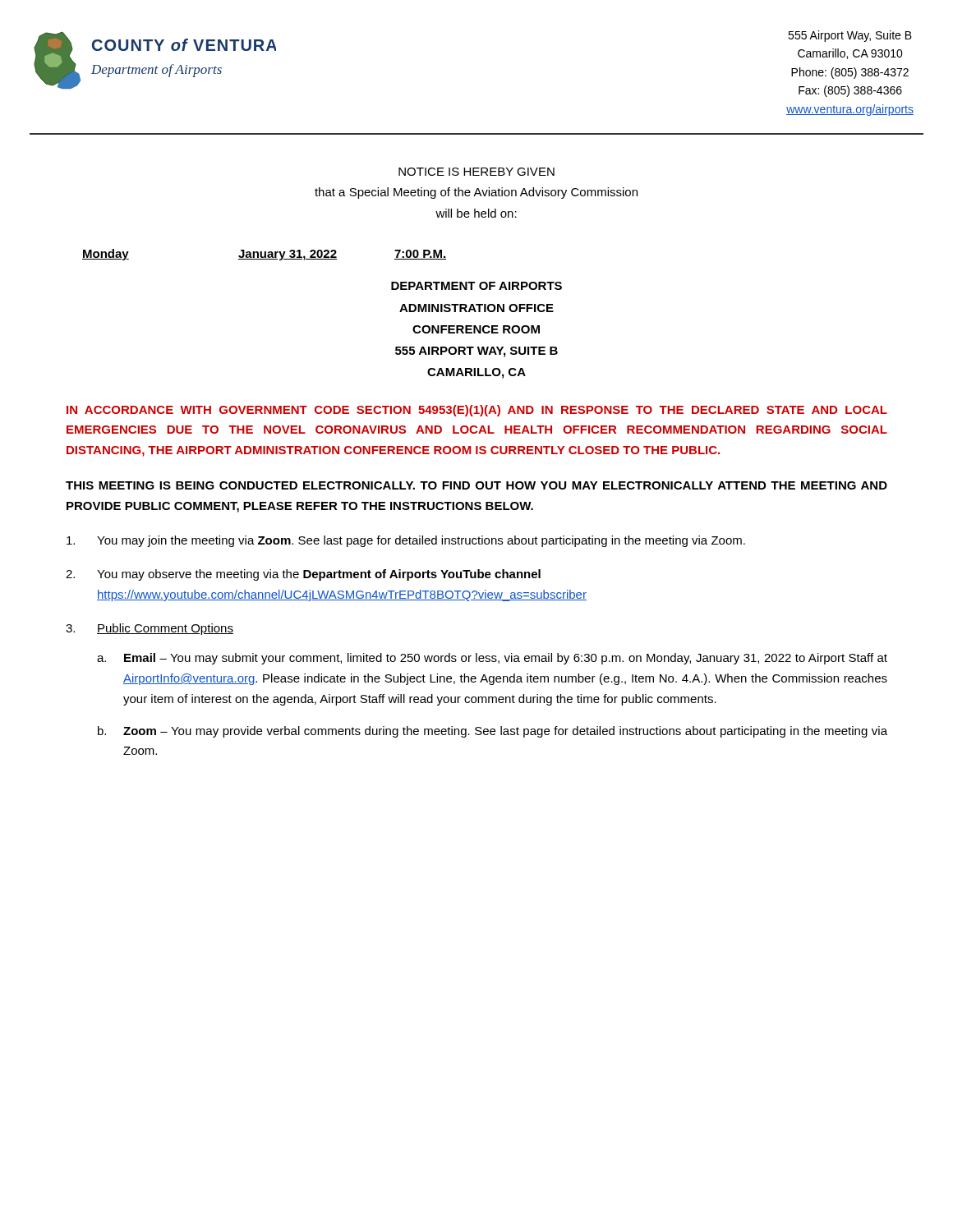Screen dimensions: 1232x953
Task: Locate the region starting "2. You may"
Action: (x=476, y=585)
